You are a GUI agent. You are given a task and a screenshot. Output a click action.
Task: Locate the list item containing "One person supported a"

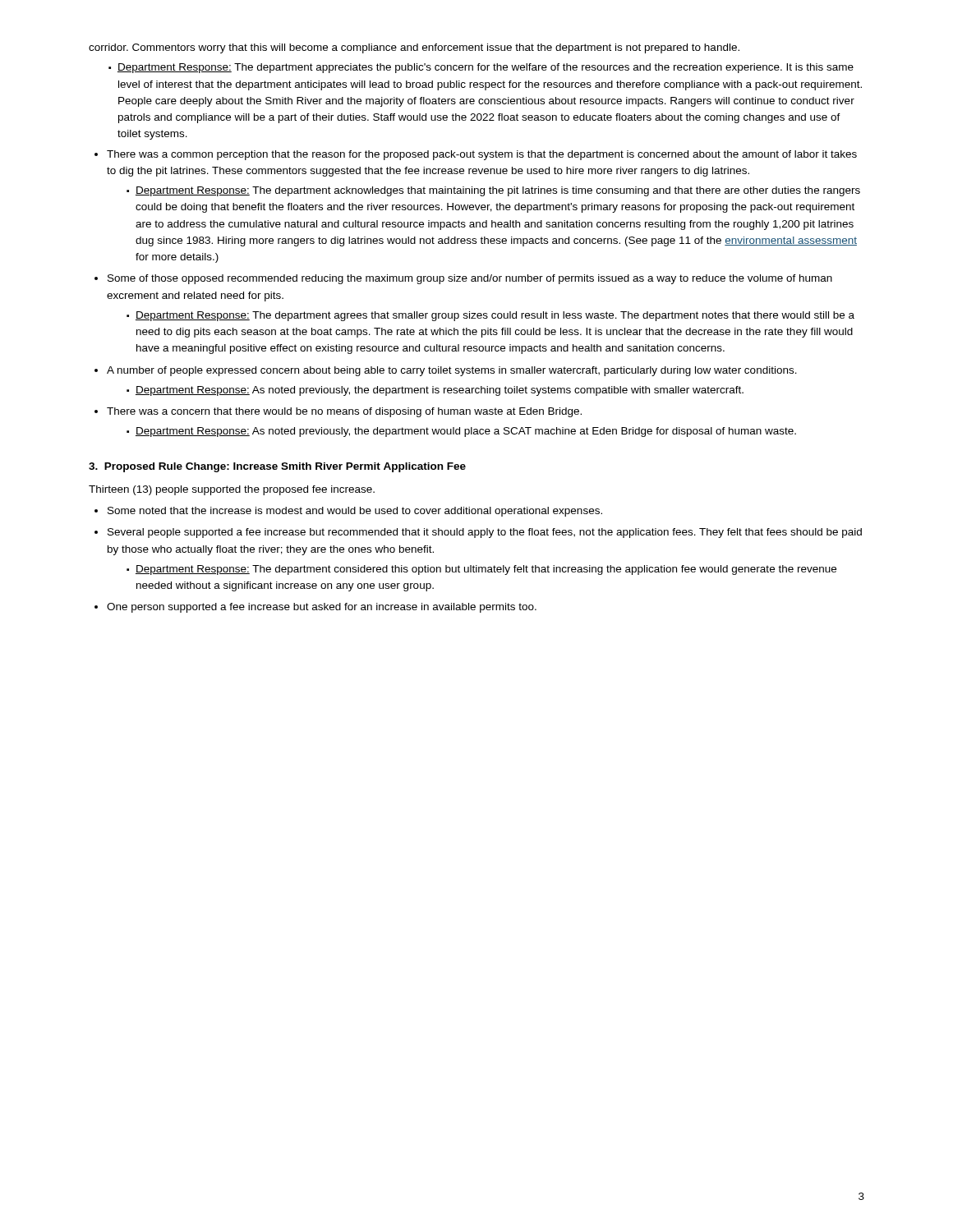coord(322,607)
